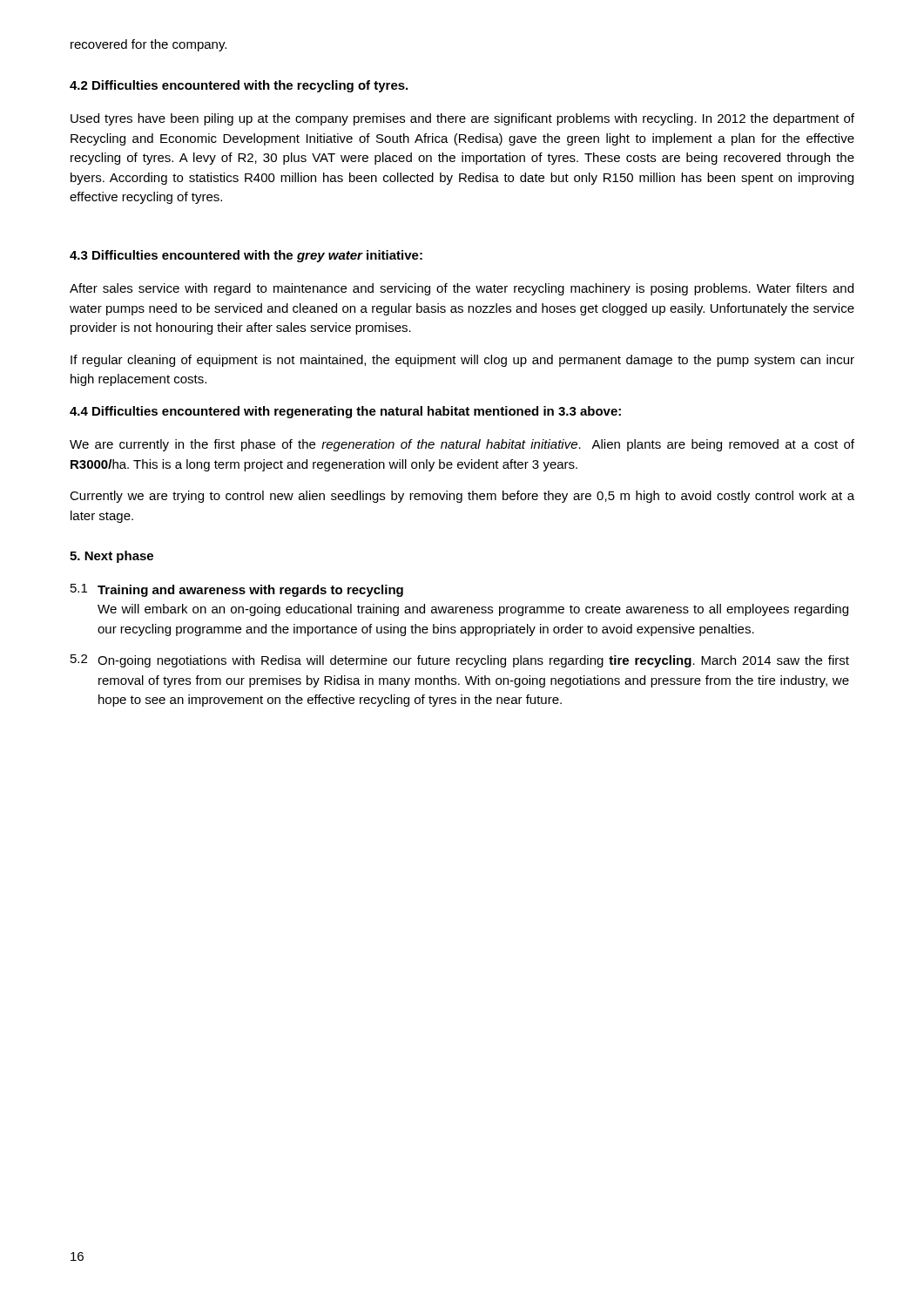Screen dimensions: 1307x924
Task: Find the list item that reads "5.1Training and awareness with regards"
Action: coord(462,609)
